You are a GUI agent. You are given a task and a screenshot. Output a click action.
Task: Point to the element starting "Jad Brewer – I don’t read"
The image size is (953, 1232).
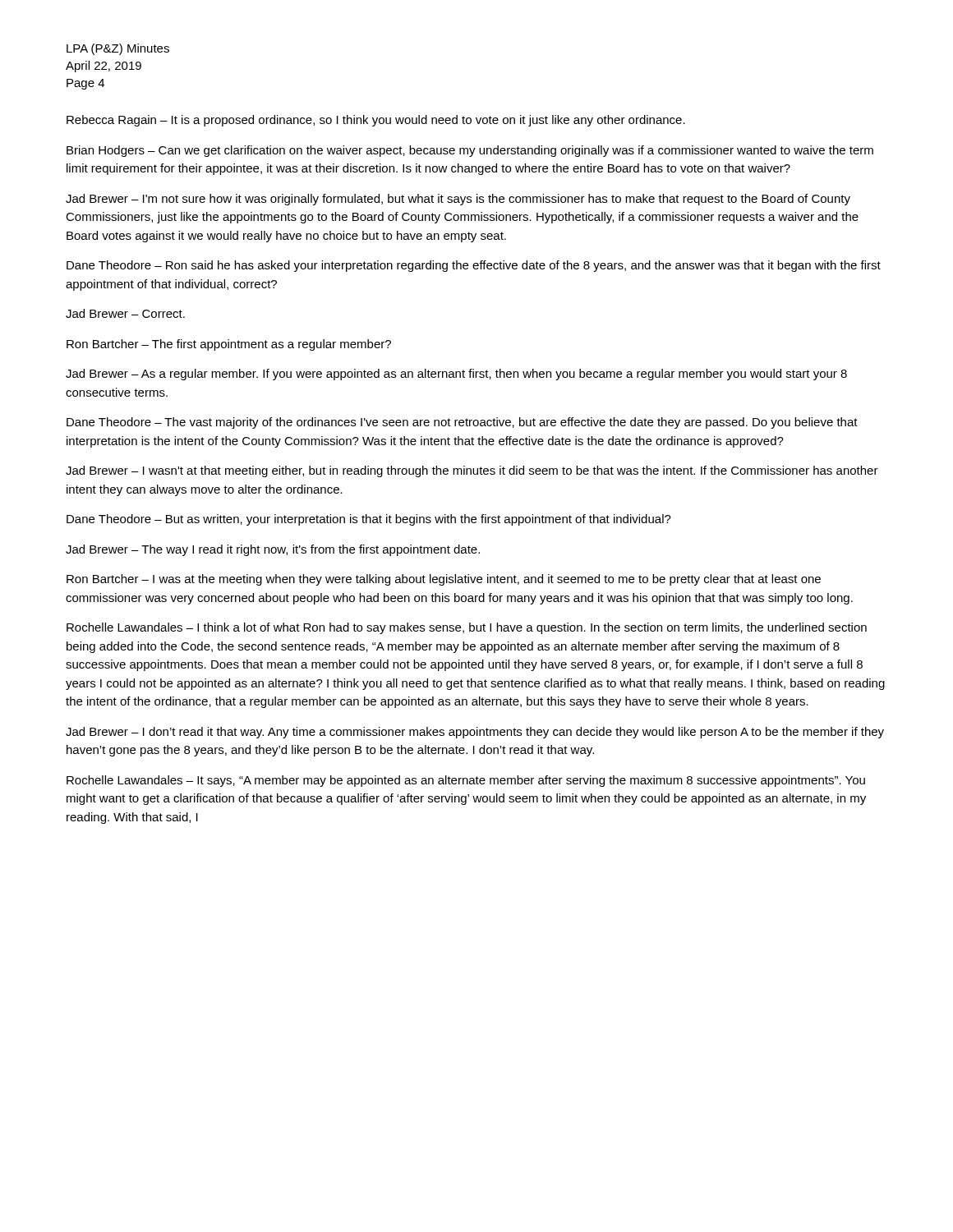click(x=475, y=740)
